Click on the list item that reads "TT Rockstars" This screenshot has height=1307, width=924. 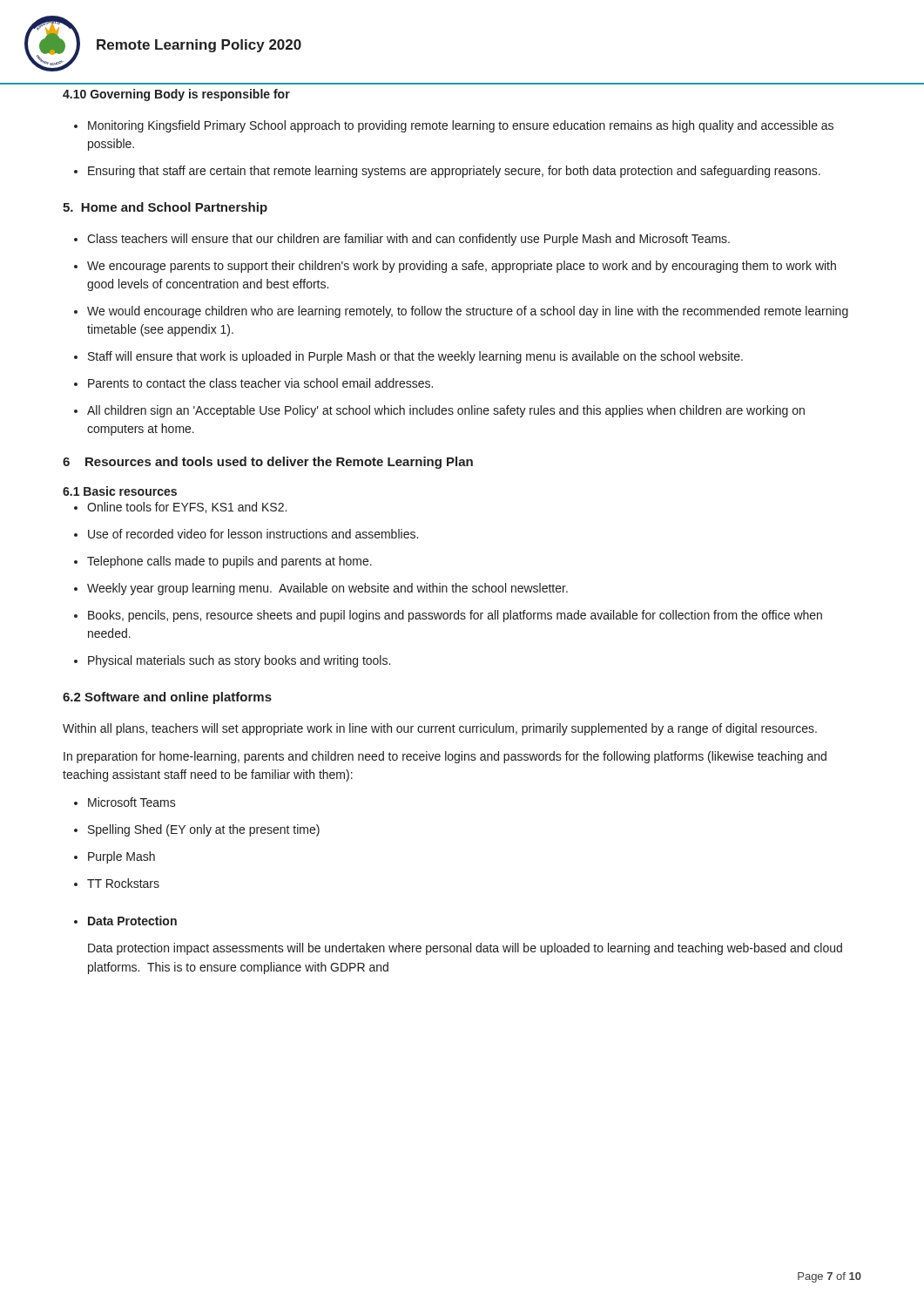(x=117, y=883)
